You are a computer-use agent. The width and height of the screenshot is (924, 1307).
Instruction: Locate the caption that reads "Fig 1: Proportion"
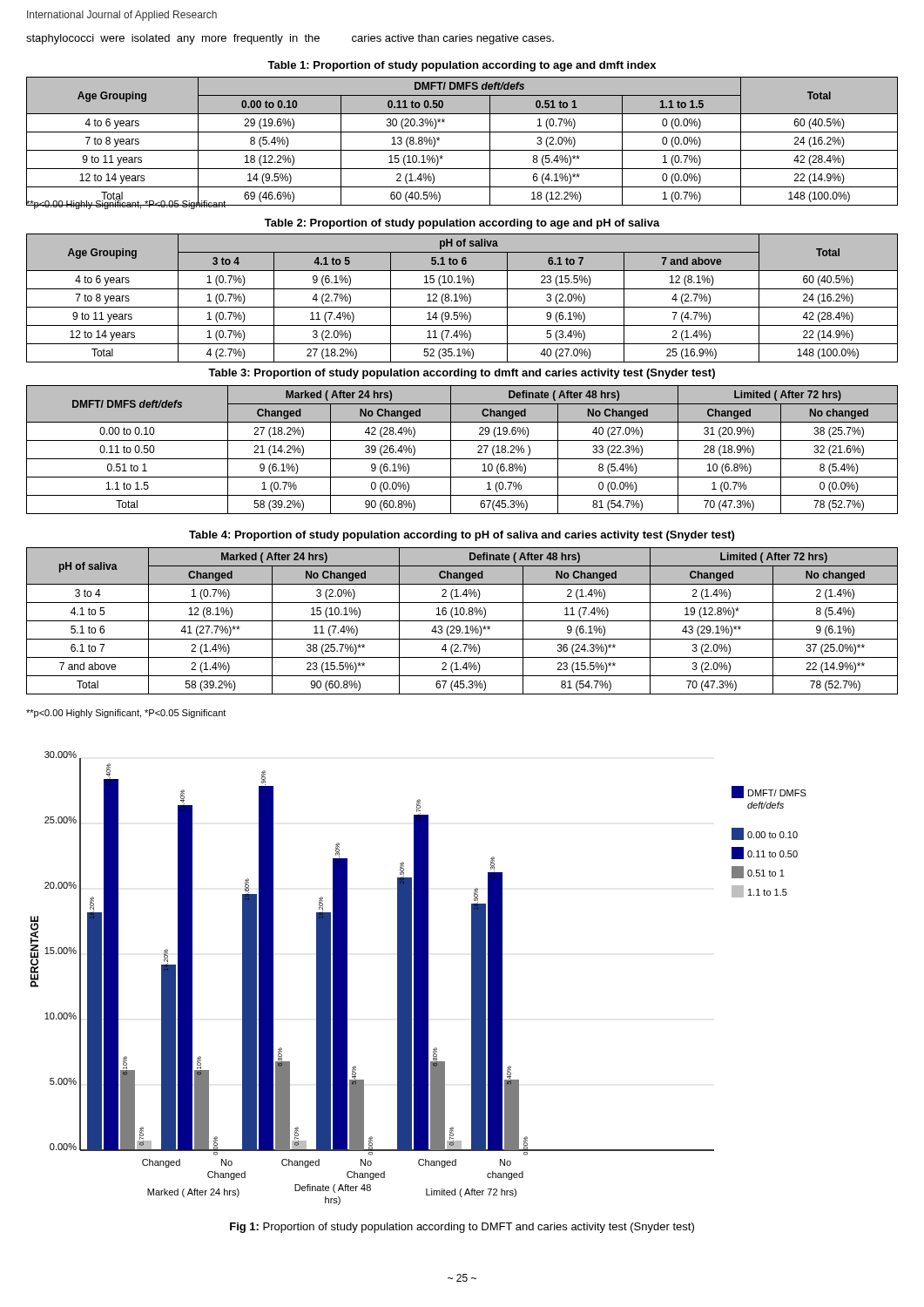coord(462,1226)
